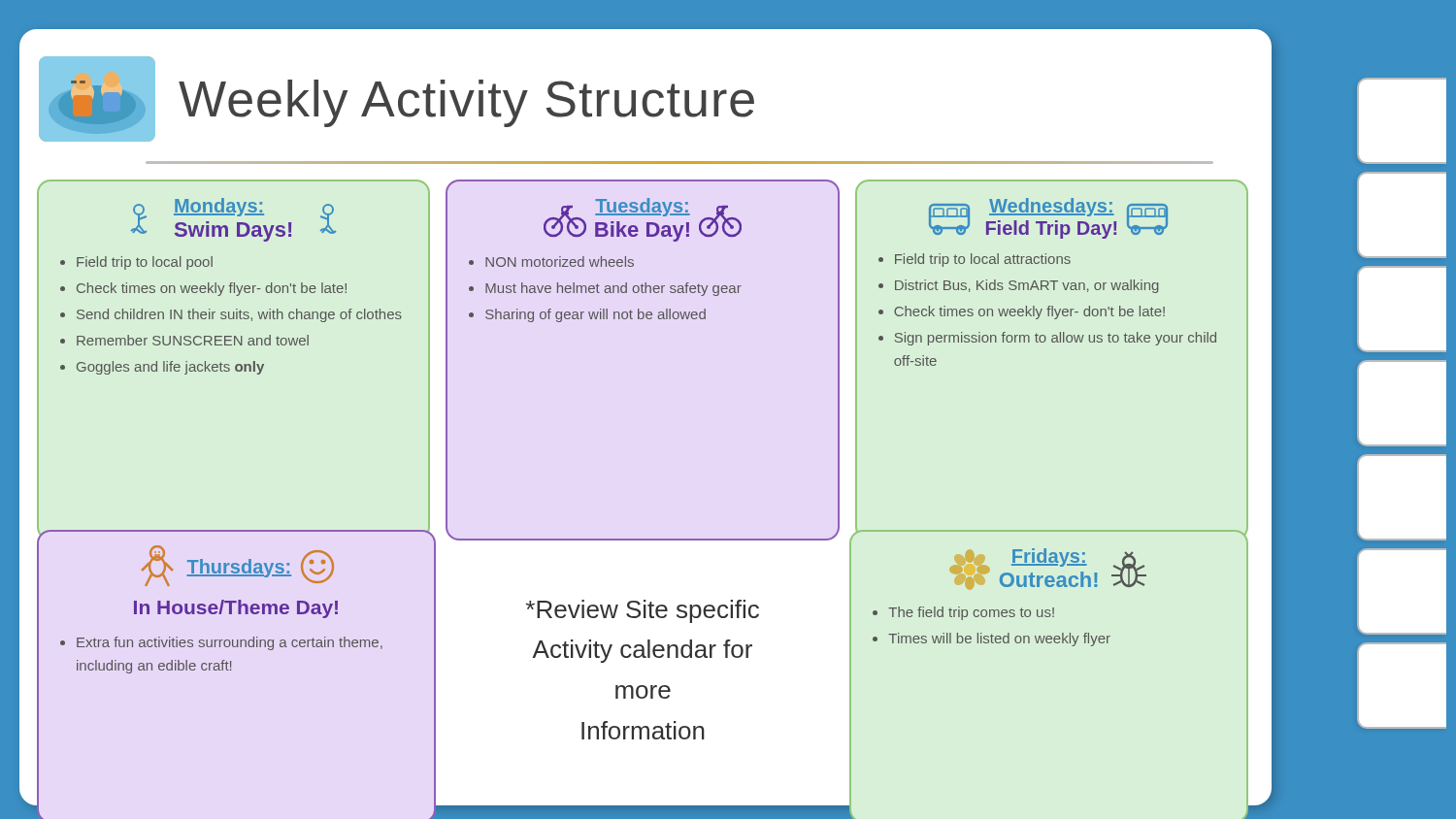The image size is (1456, 819).
Task: Click where it says "NON motorized wheels"
Action: click(x=560, y=262)
